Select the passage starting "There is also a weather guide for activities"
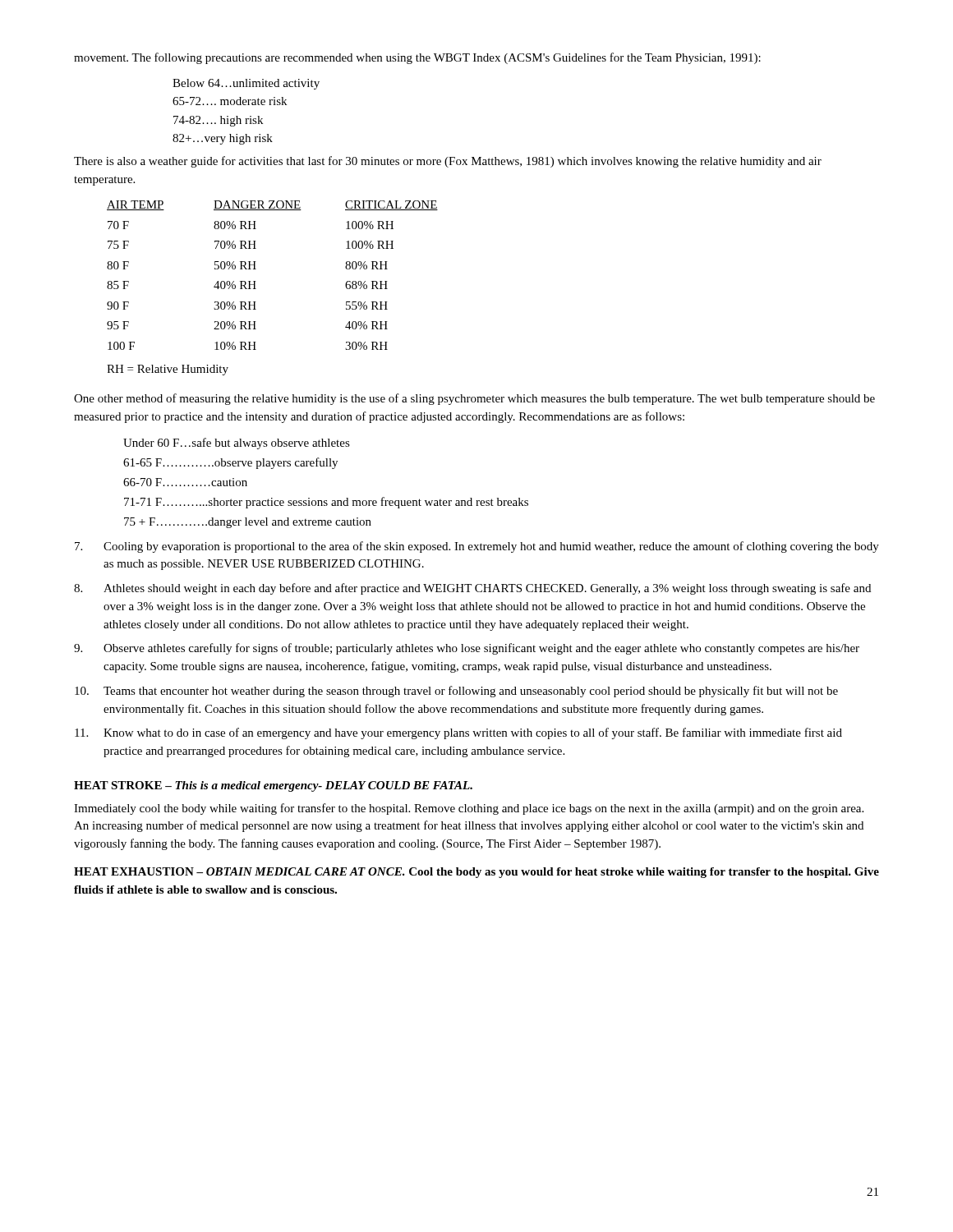The height and width of the screenshot is (1232, 953). (448, 170)
